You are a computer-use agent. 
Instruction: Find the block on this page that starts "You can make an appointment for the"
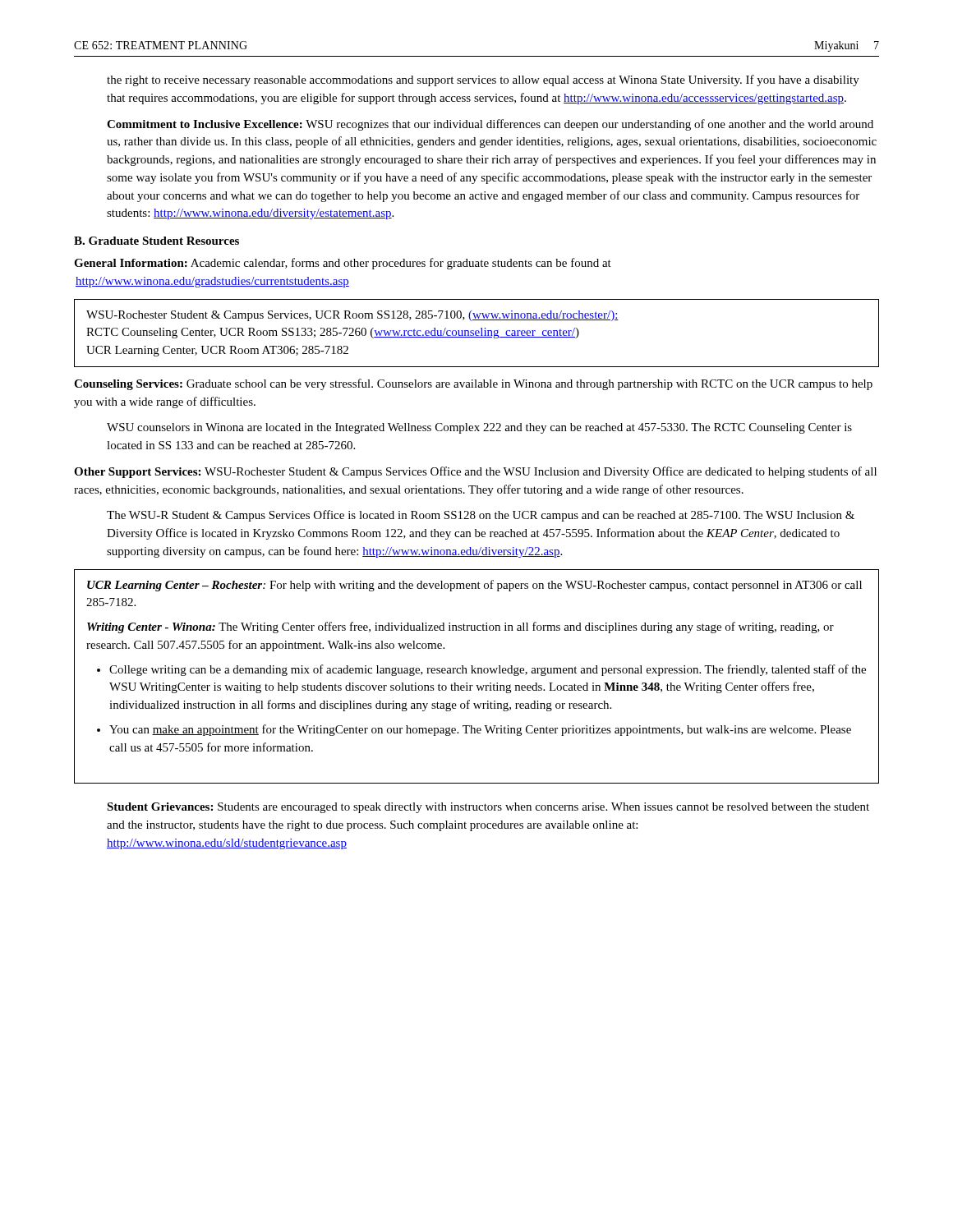(480, 738)
